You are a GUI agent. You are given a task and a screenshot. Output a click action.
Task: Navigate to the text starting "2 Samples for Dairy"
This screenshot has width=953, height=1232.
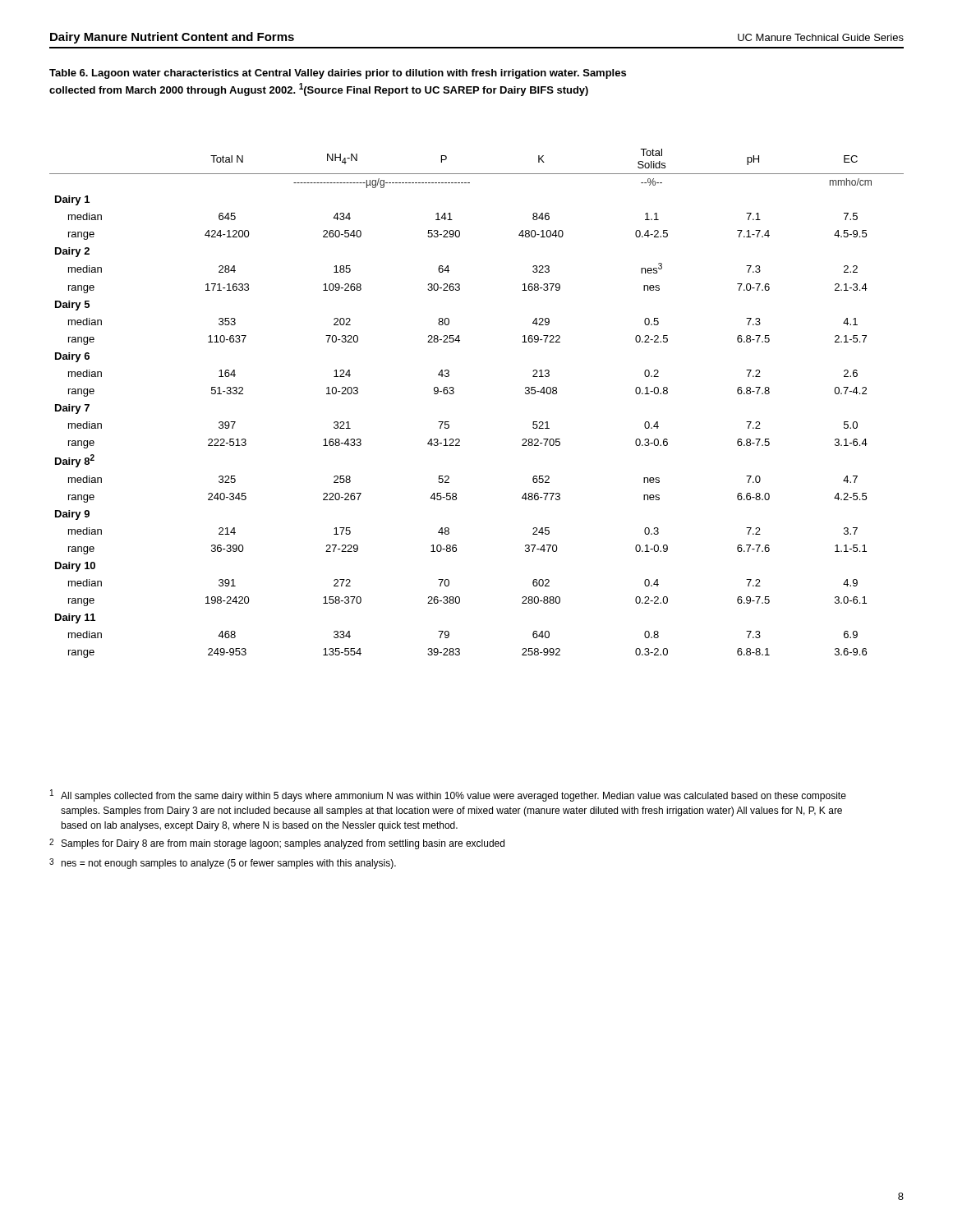click(x=277, y=844)
